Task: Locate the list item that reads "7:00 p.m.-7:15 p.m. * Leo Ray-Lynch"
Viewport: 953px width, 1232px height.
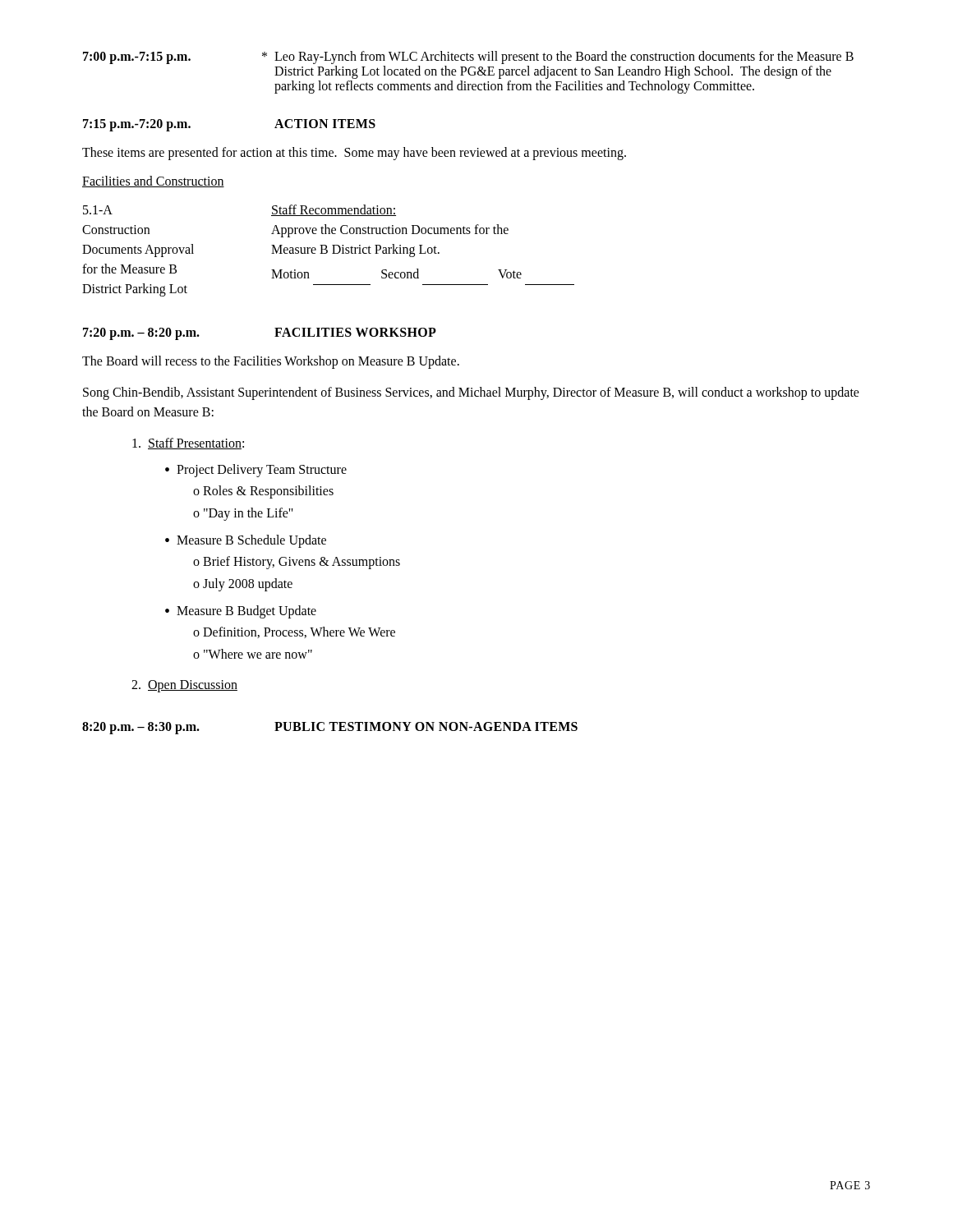Action: 476,71
